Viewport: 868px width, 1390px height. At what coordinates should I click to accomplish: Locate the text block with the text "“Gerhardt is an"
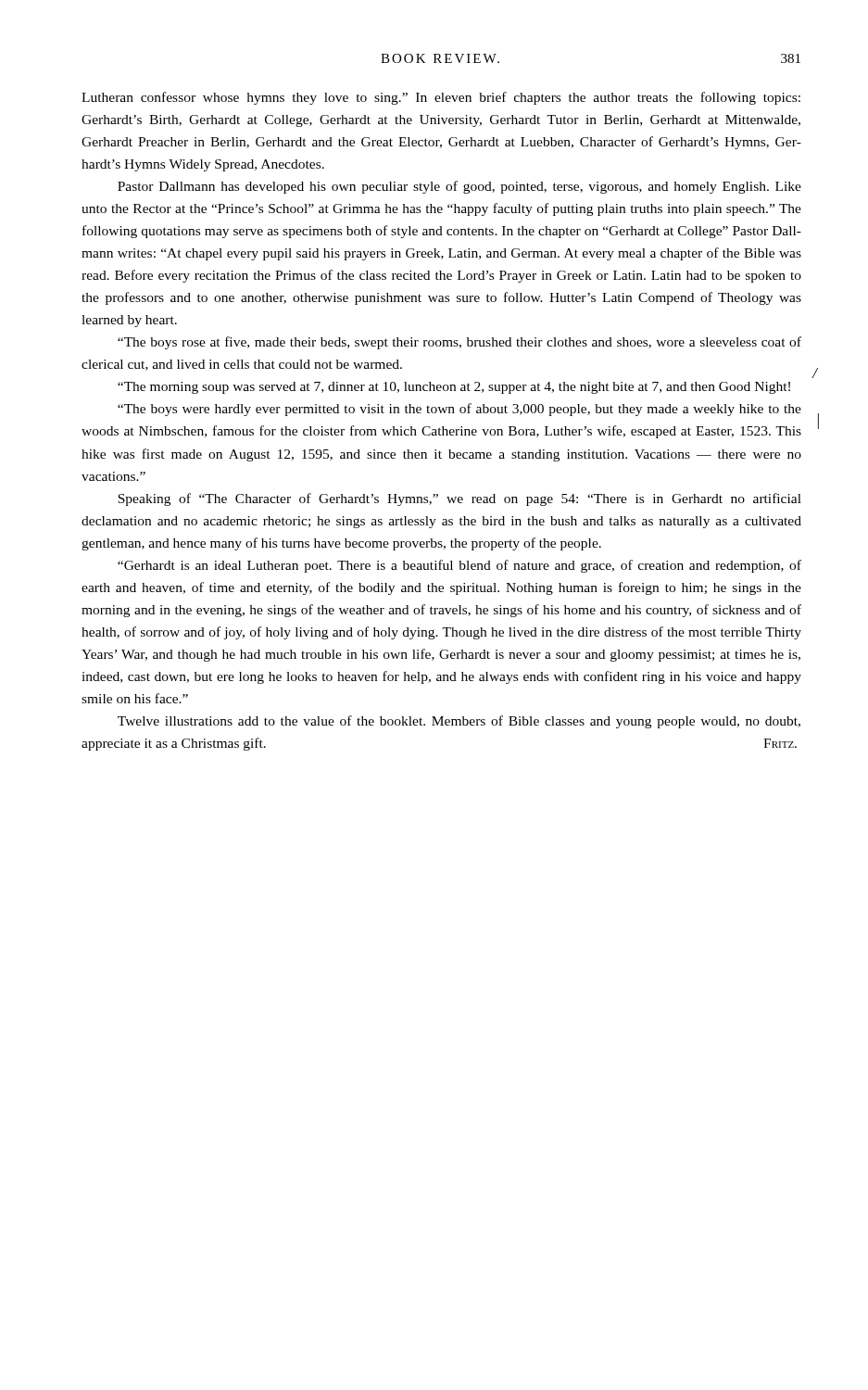pos(441,632)
